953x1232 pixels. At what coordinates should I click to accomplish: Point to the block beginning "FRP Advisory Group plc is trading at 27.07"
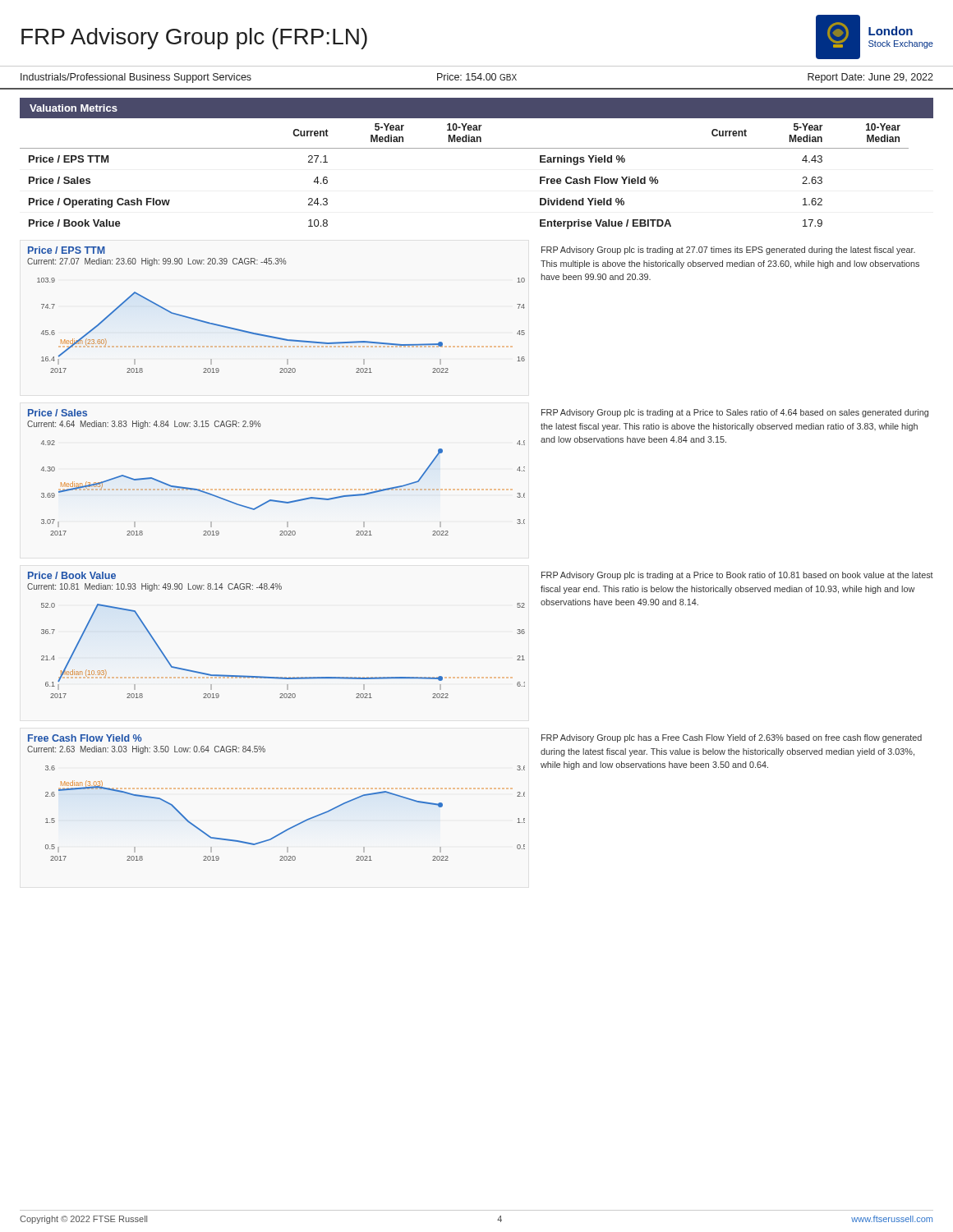click(x=730, y=263)
